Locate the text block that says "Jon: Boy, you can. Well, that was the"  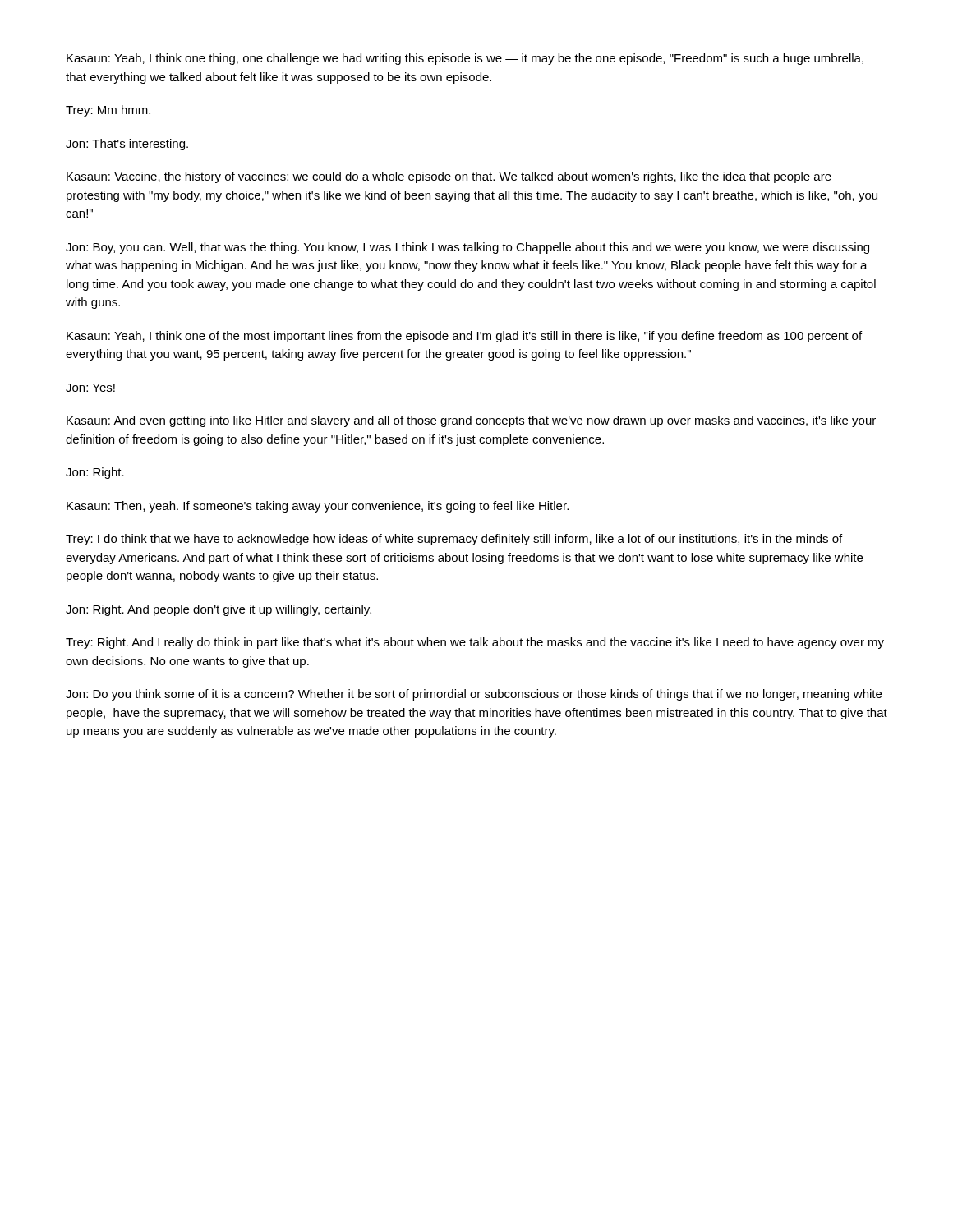click(471, 274)
